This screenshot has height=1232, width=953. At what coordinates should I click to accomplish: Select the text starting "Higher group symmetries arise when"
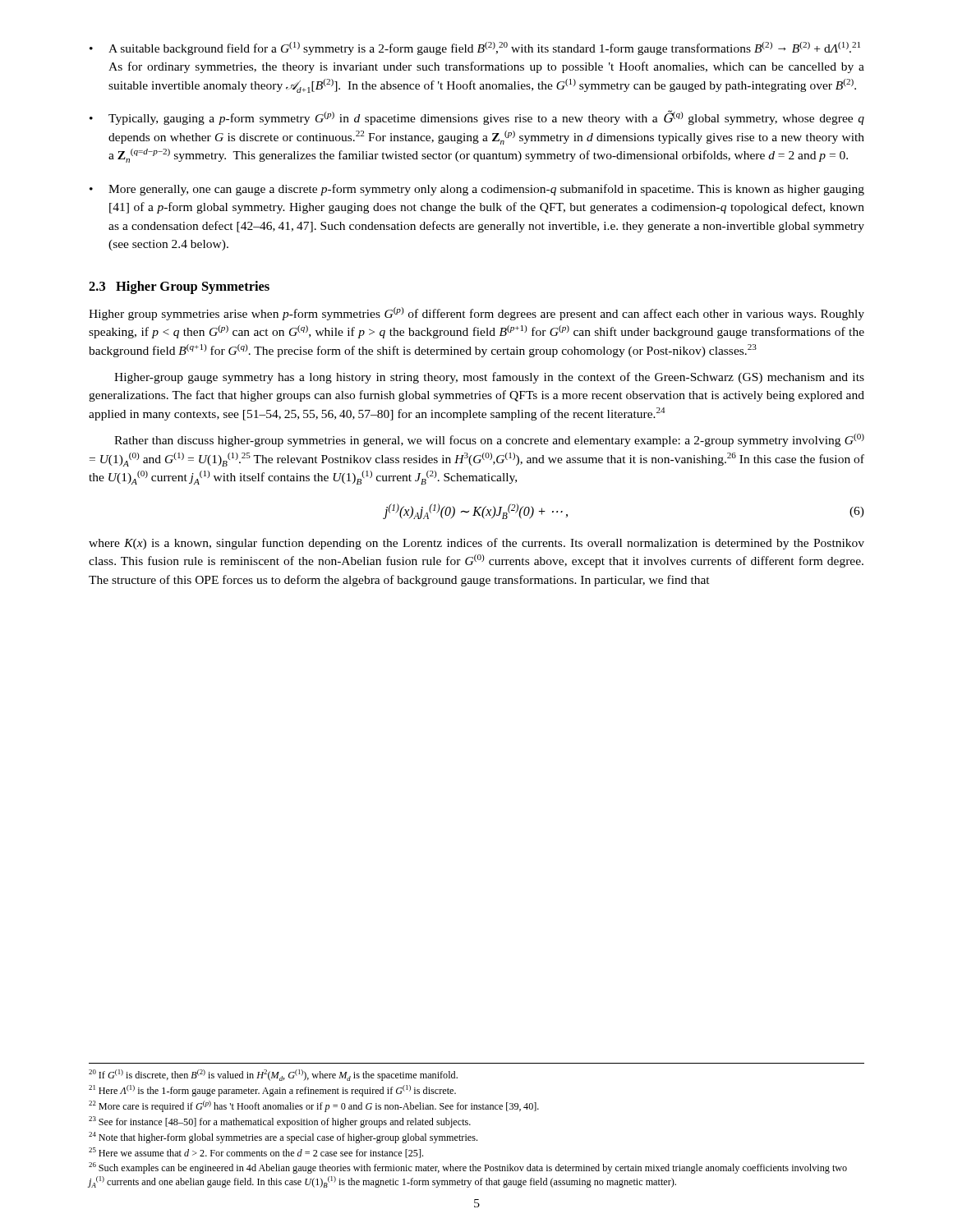[476, 331]
